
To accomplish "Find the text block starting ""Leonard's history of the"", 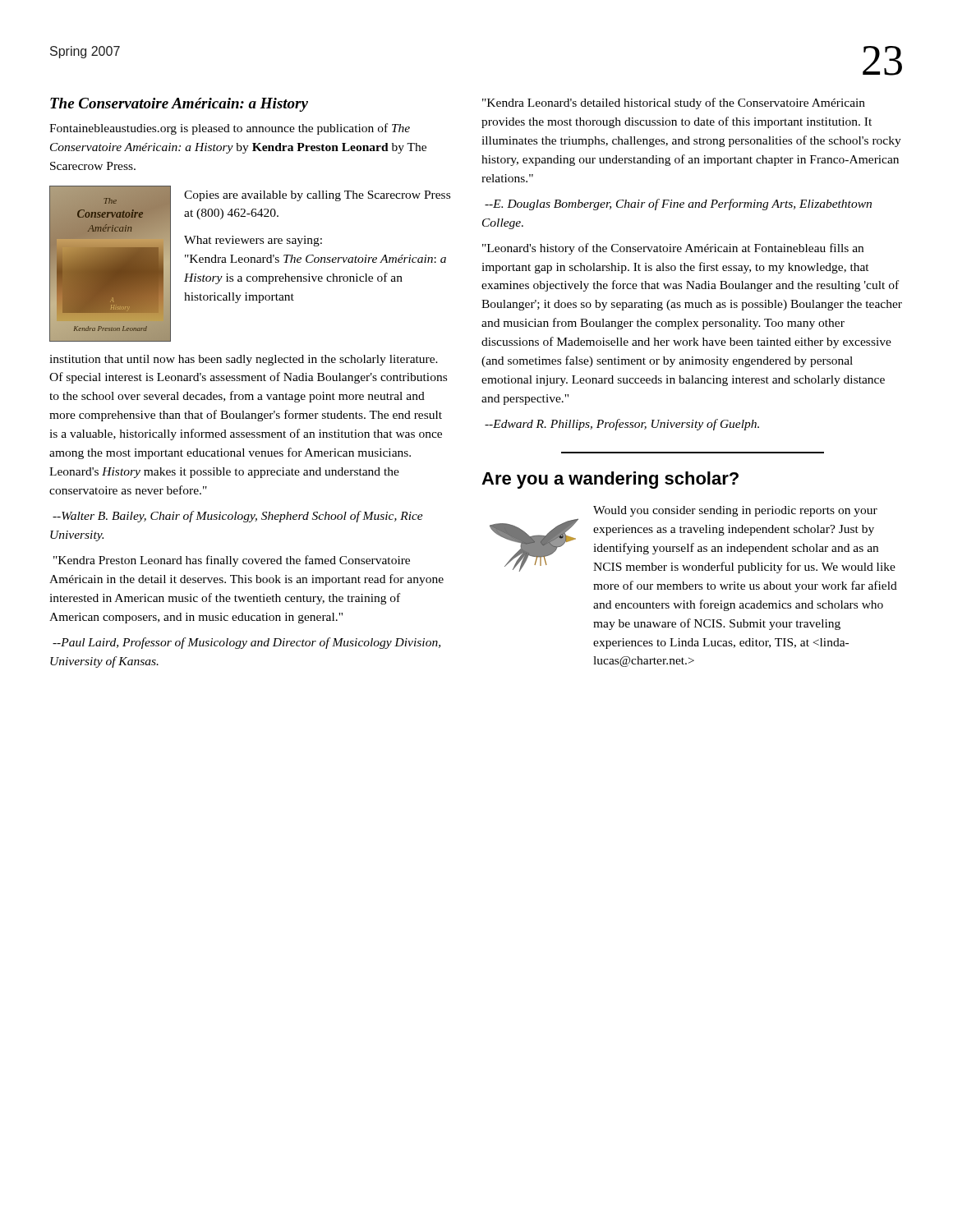I will tap(692, 323).
